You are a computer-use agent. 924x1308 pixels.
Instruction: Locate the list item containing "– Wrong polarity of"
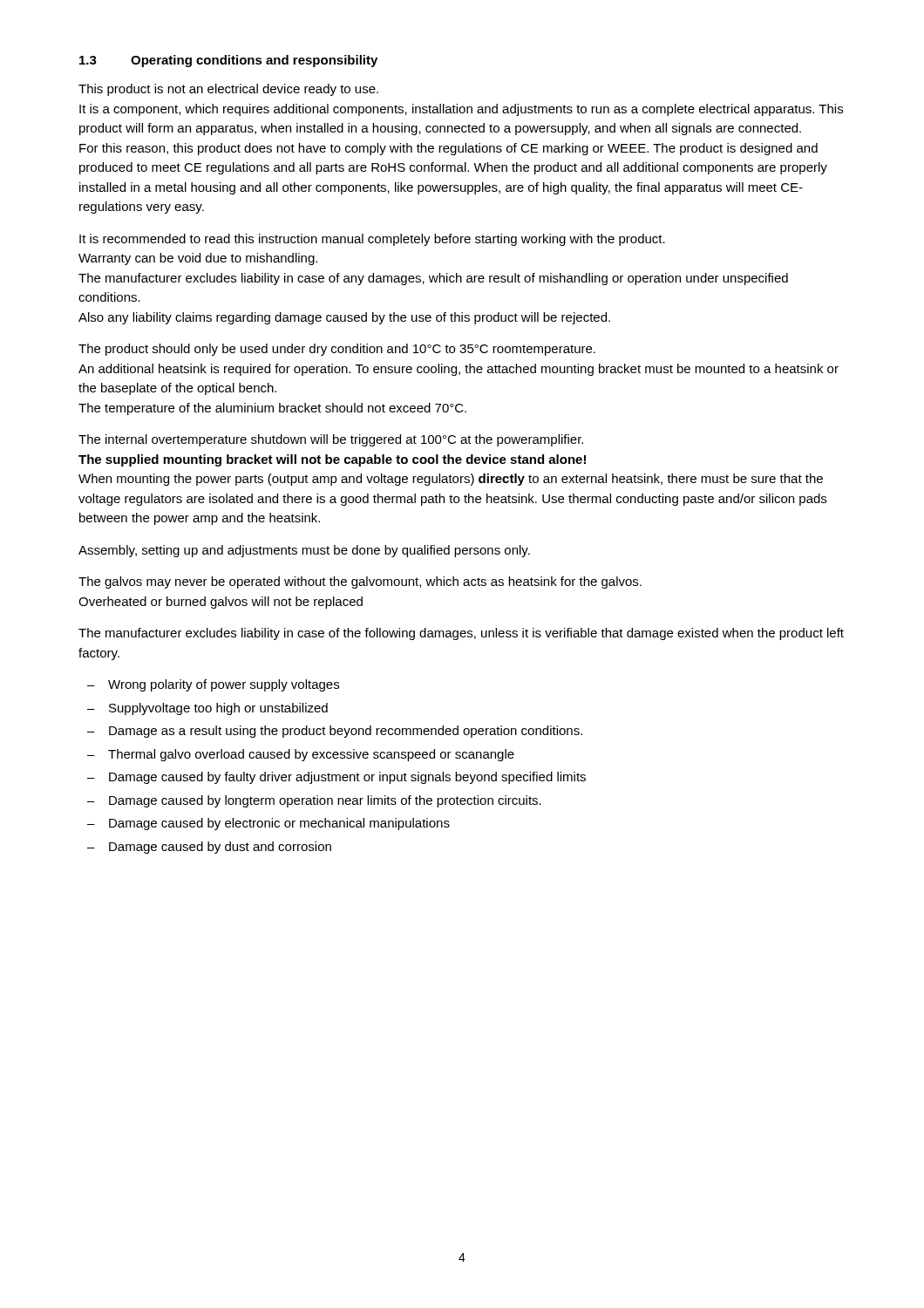(213, 685)
